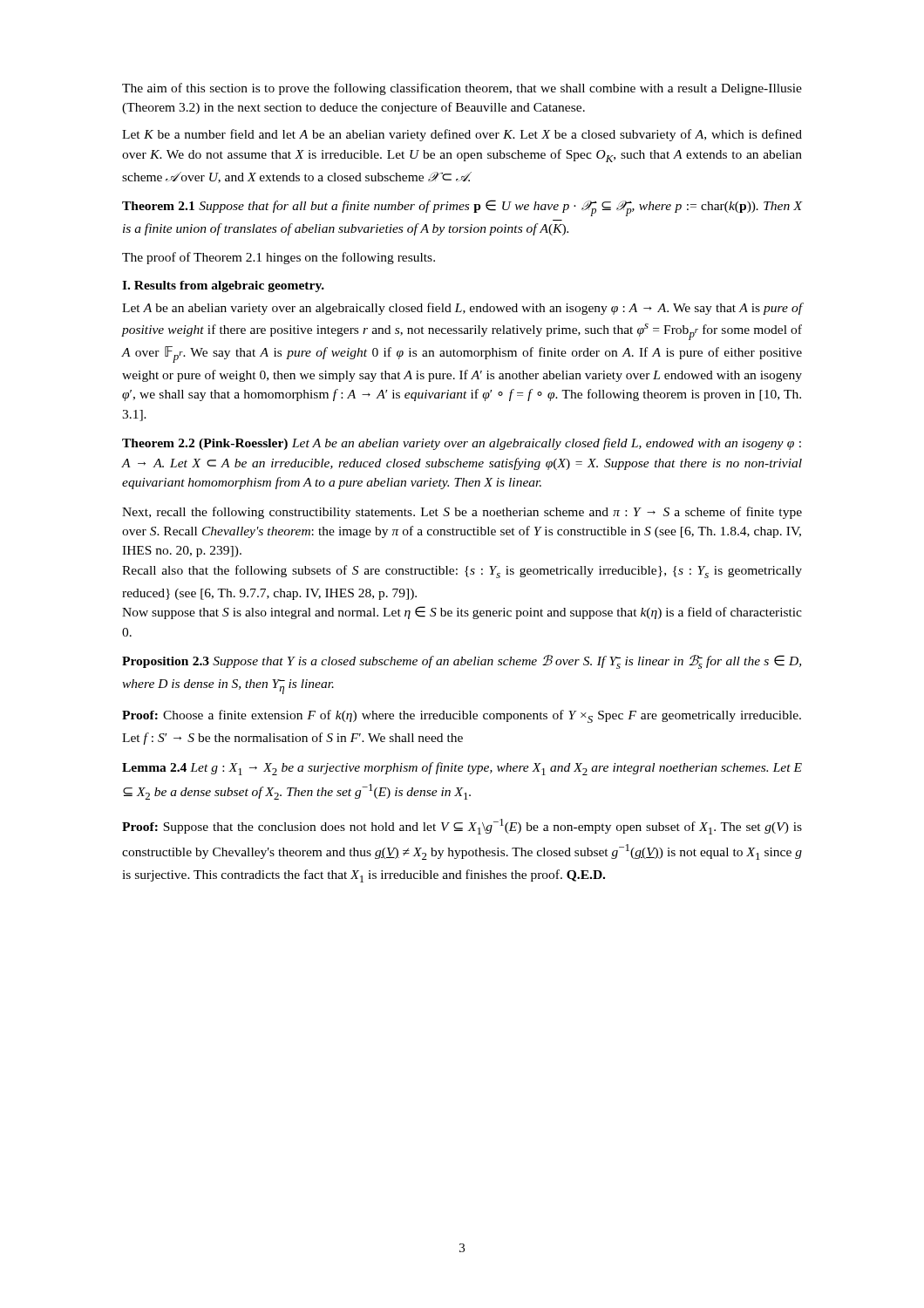Image resolution: width=924 pixels, height=1308 pixels.
Task: Select the text block that says "Proposition 2.3 Suppose"
Action: pos(462,674)
